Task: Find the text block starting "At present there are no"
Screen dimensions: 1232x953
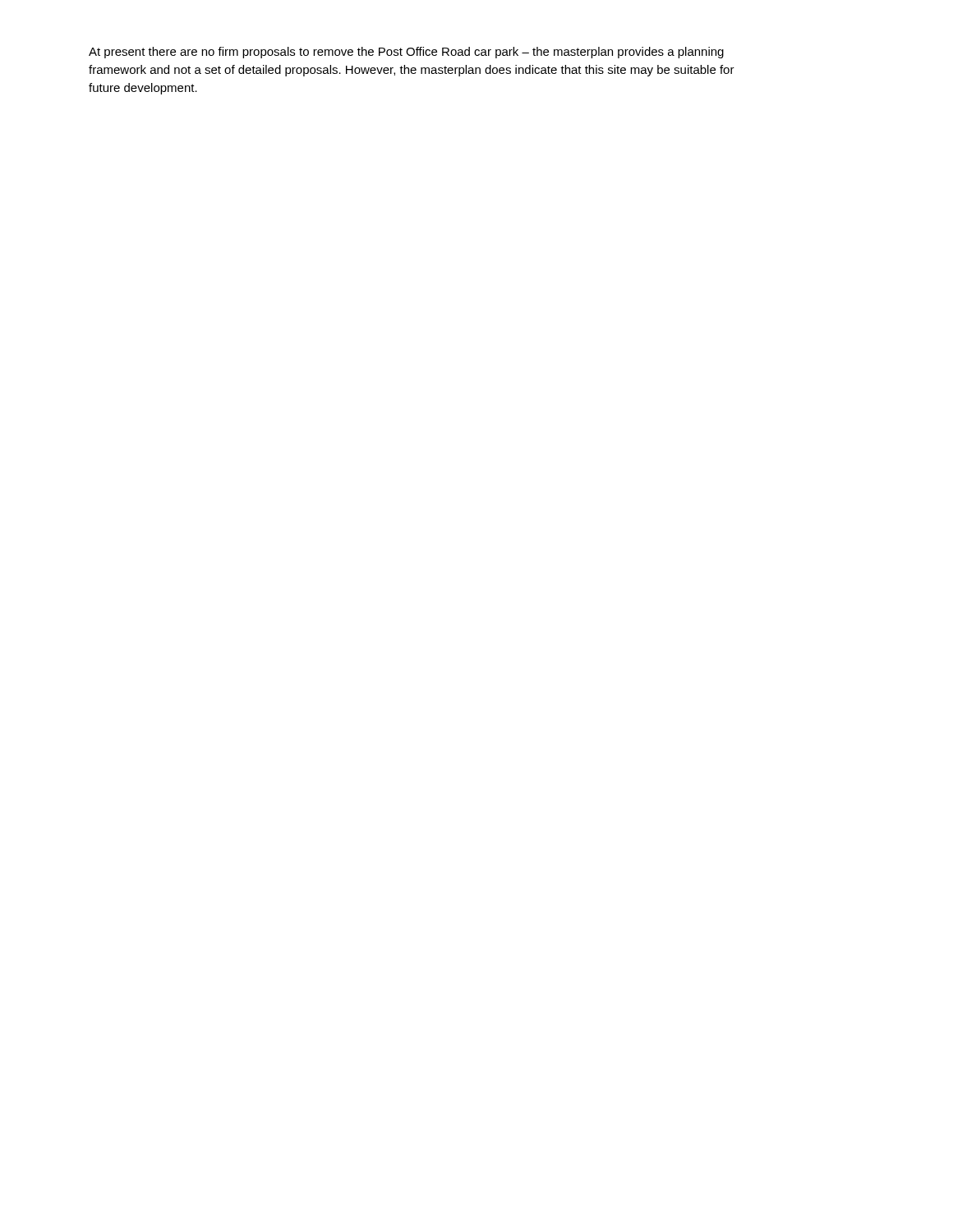Action: 411,69
